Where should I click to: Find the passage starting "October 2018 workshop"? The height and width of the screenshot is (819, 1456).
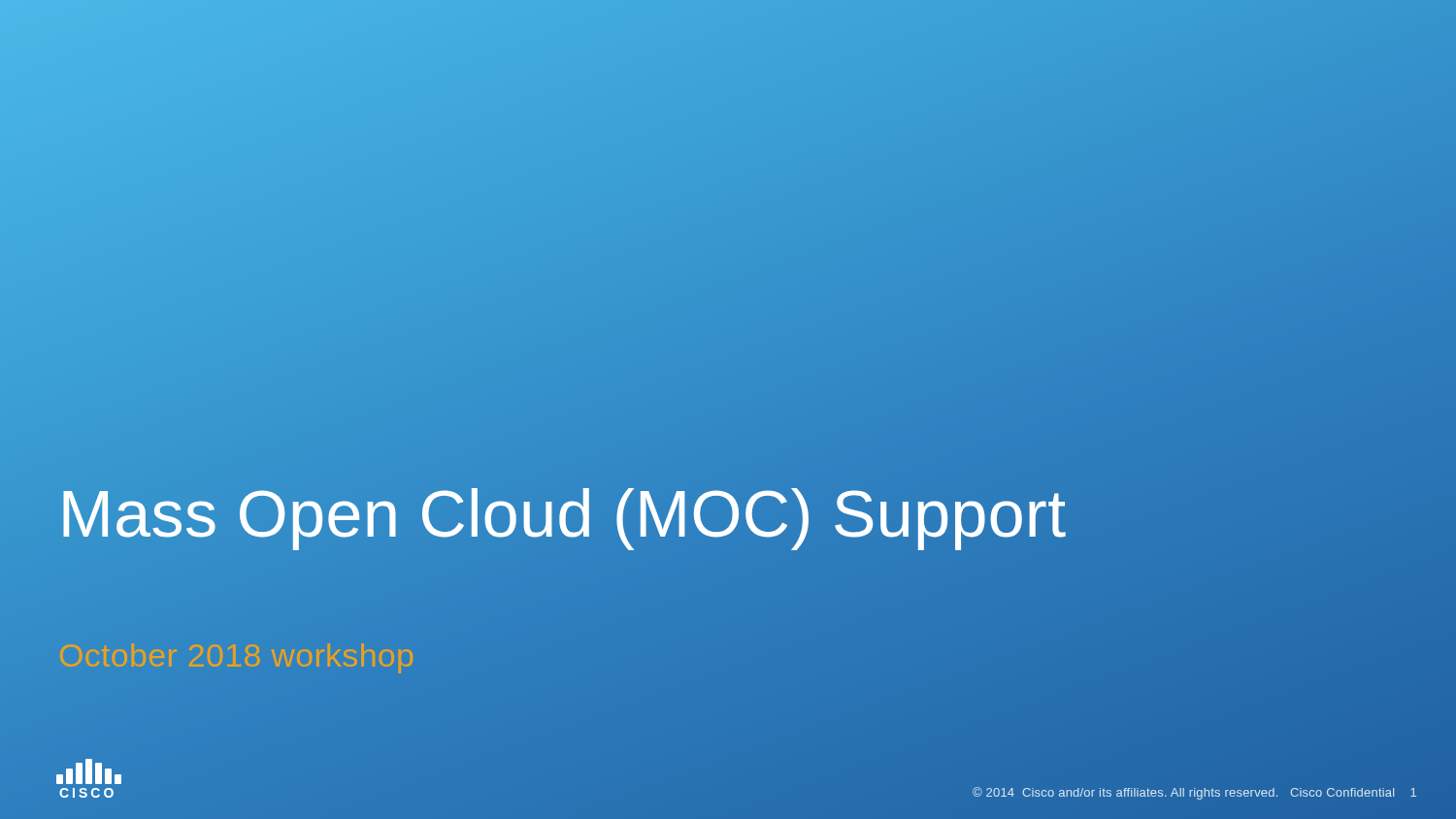click(x=349, y=656)
